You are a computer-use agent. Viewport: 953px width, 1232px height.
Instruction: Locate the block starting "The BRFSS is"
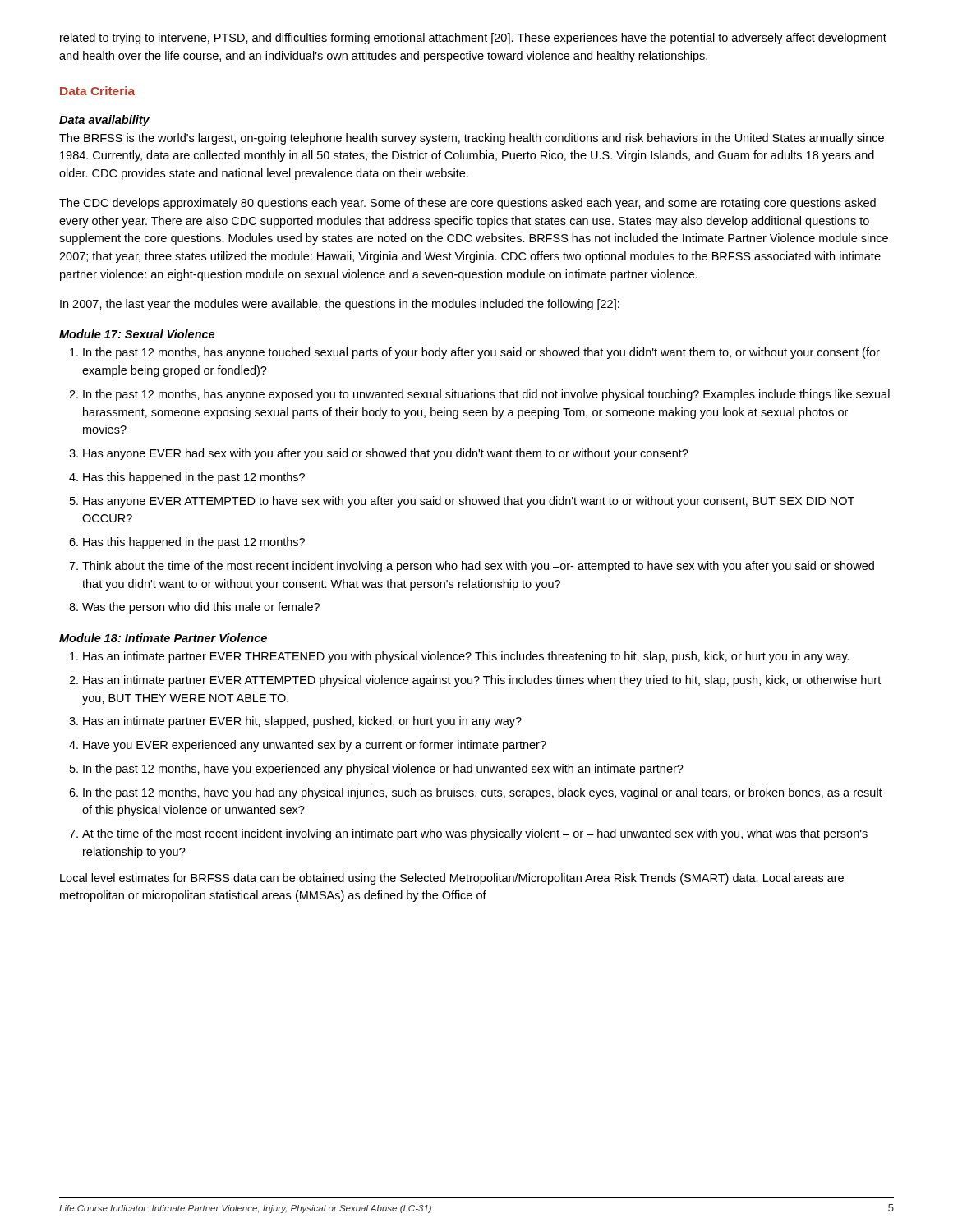coord(472,155)
